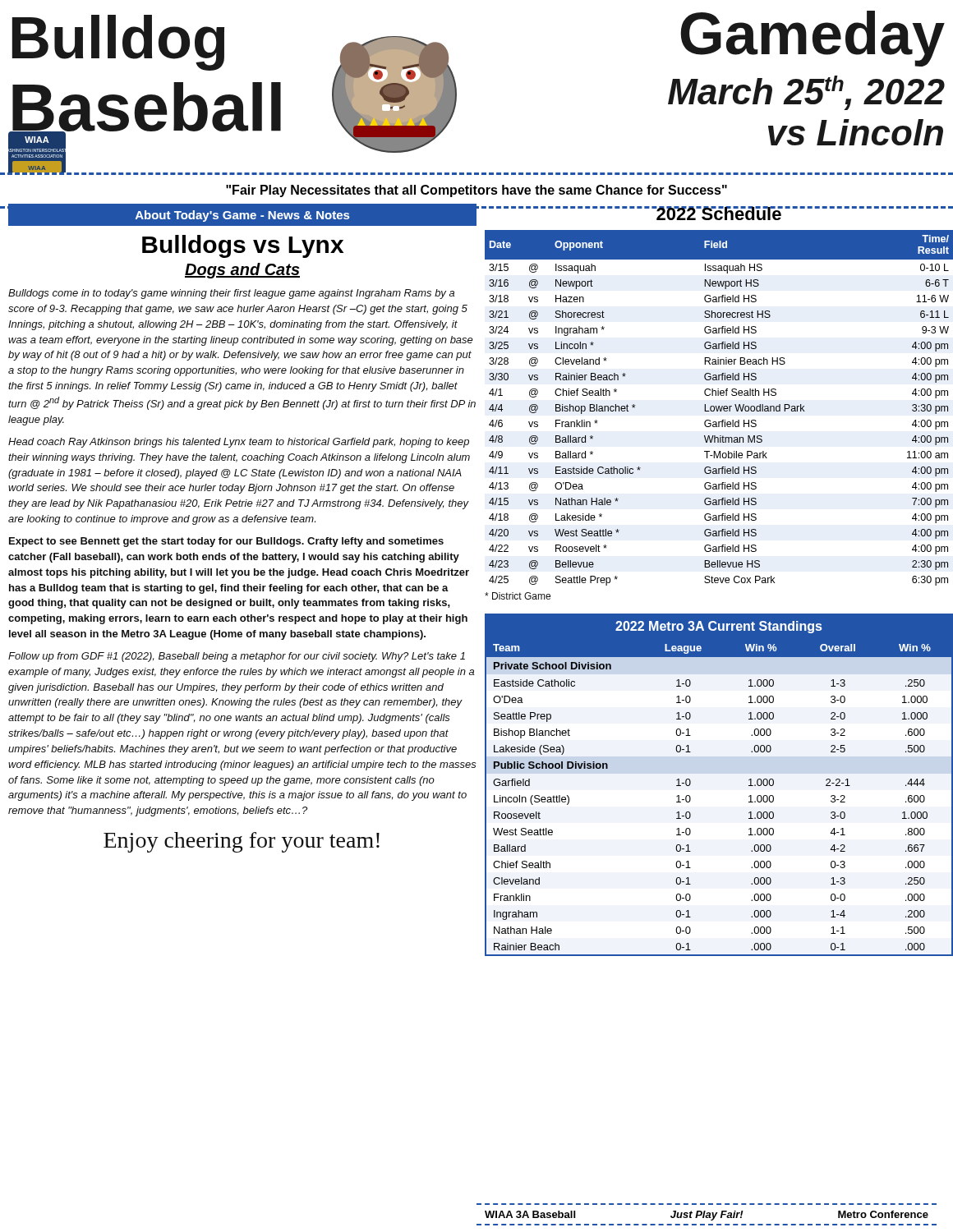Locate the table with the text "Garfield HS"

click(x=719, y=409)
